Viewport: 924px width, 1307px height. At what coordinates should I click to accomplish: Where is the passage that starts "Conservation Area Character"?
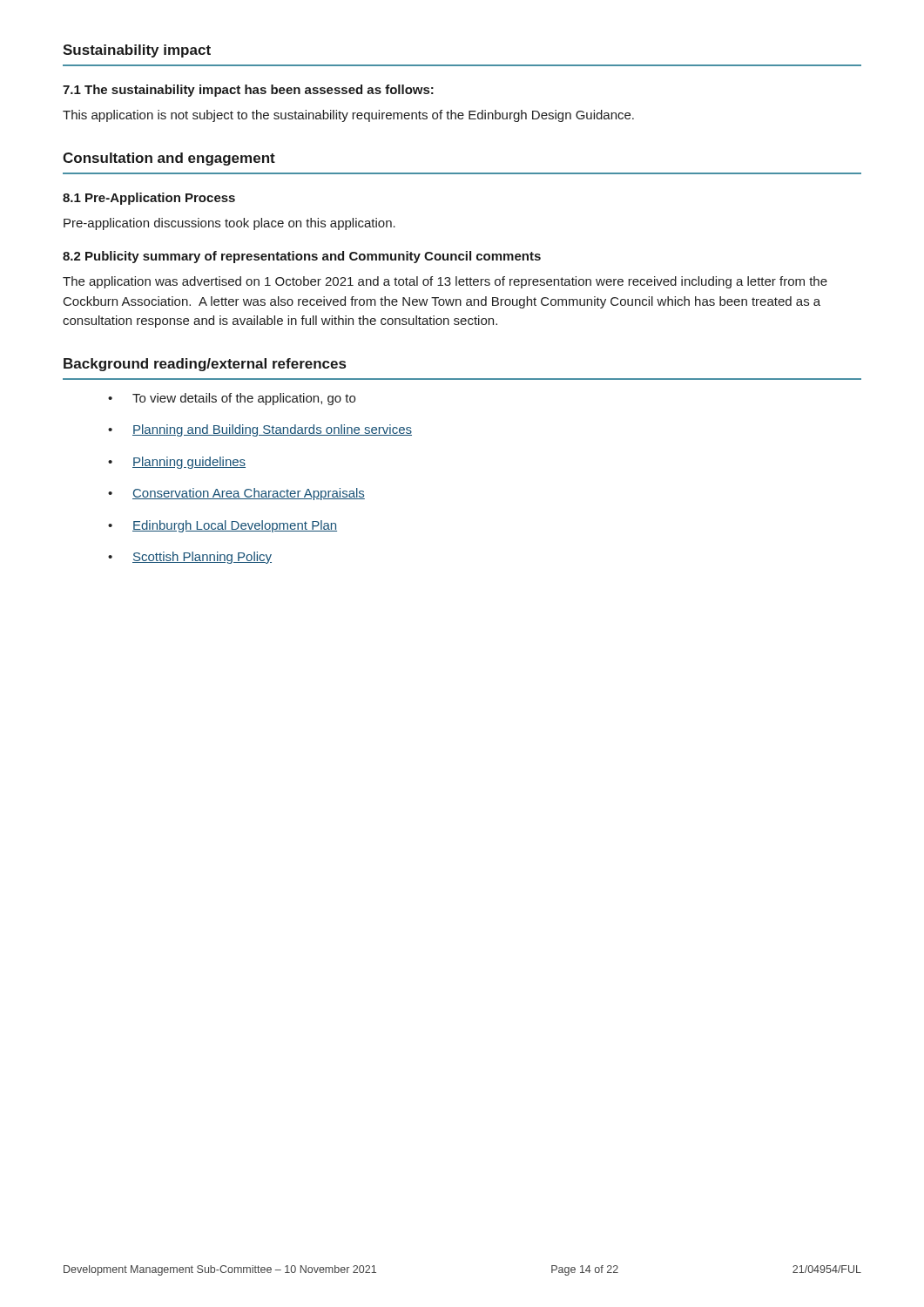point(249,493)
